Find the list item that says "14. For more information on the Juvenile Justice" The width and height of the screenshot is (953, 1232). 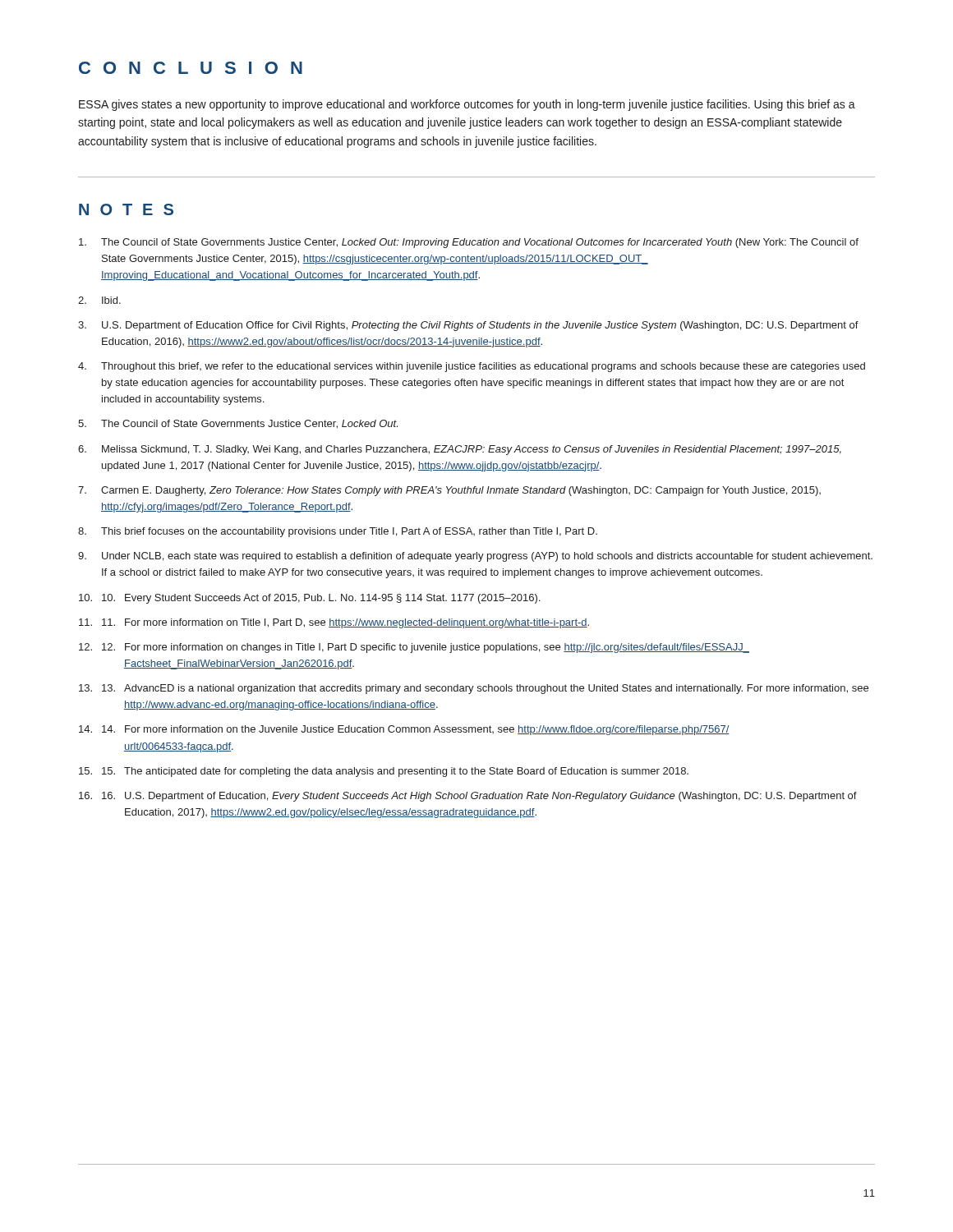pyautogui.click(x=488, y=738)
